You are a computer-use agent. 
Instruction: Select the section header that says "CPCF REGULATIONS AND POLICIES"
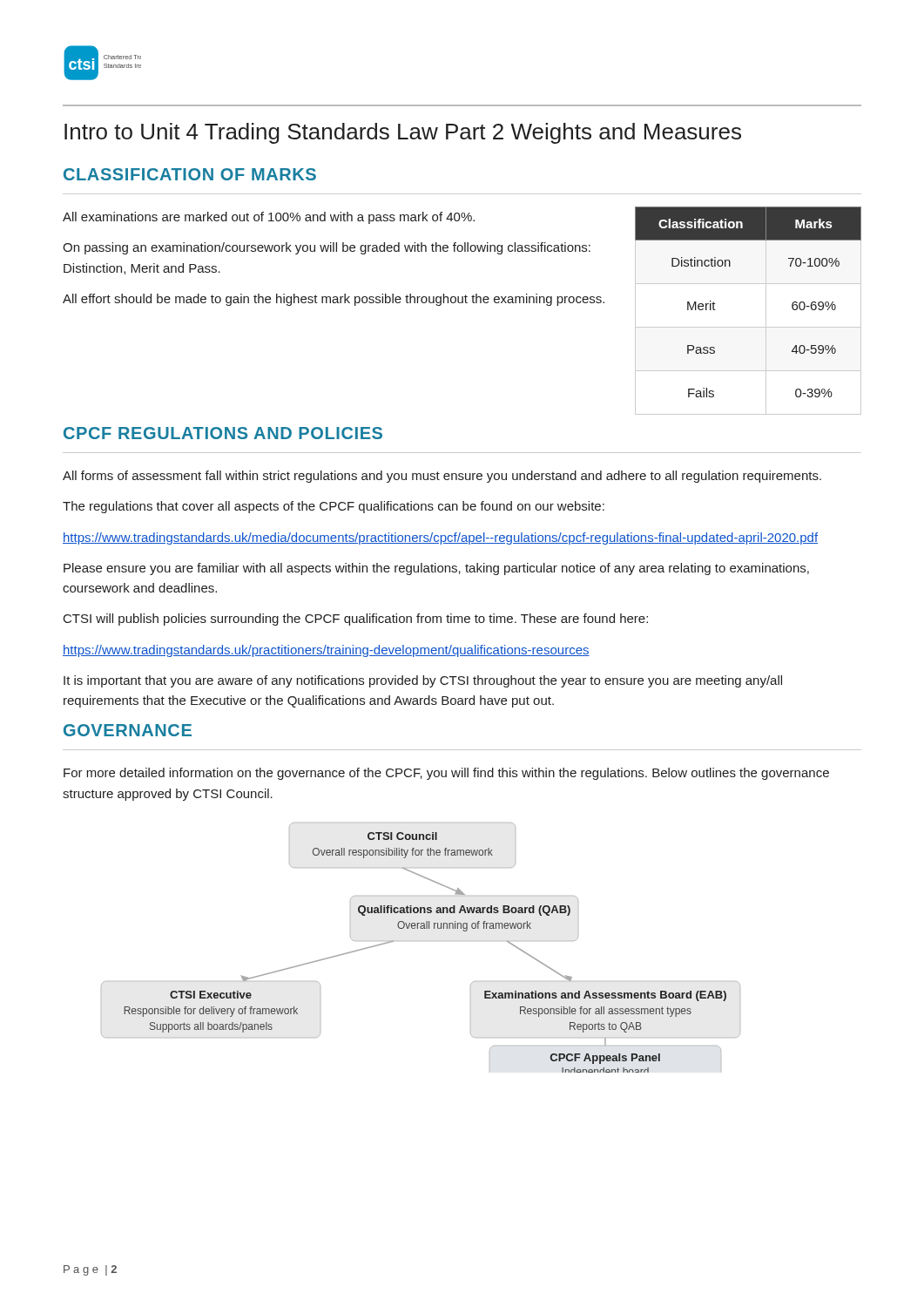point(223,433)
